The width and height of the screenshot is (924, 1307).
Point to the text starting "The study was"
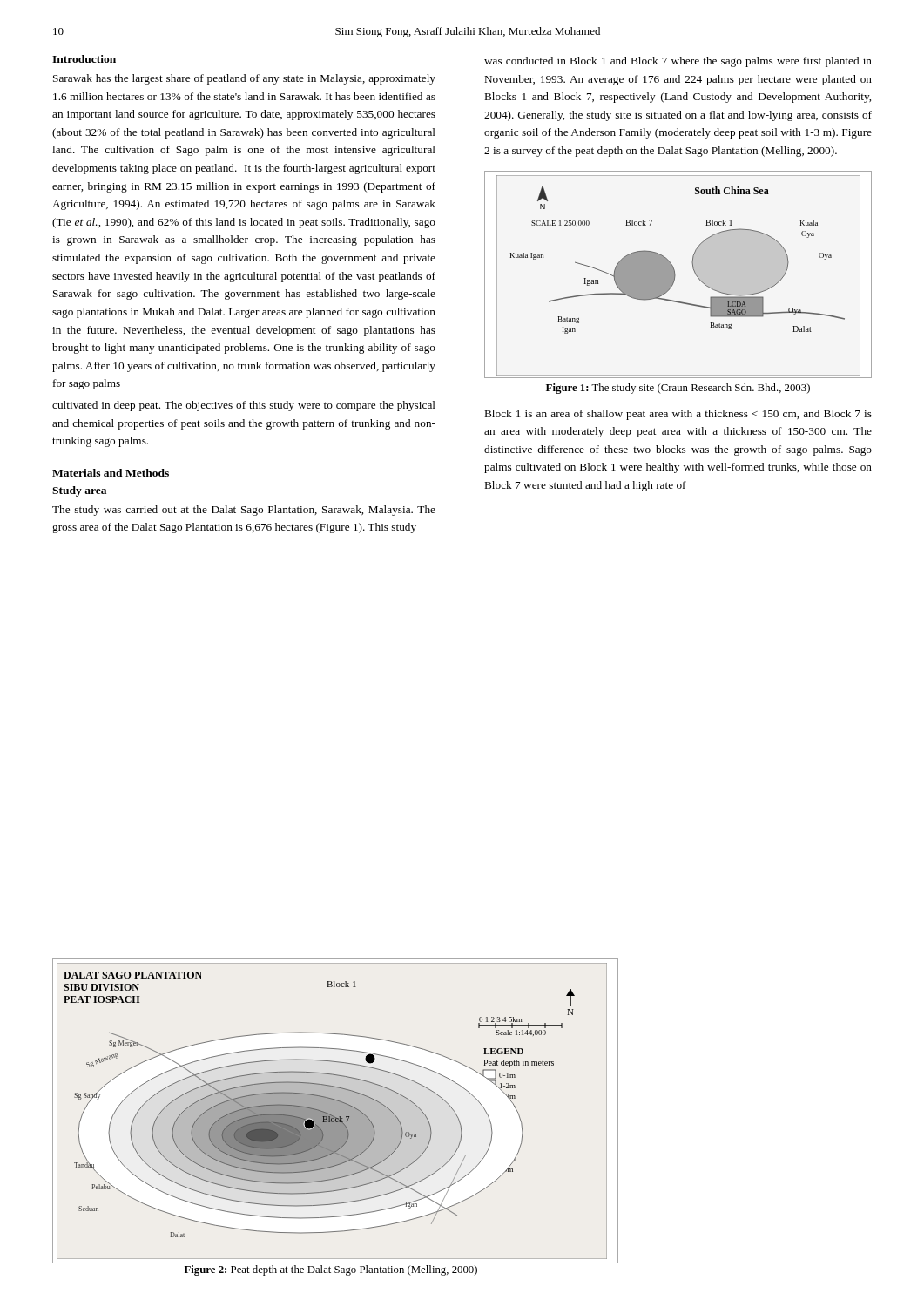[244, 518]
